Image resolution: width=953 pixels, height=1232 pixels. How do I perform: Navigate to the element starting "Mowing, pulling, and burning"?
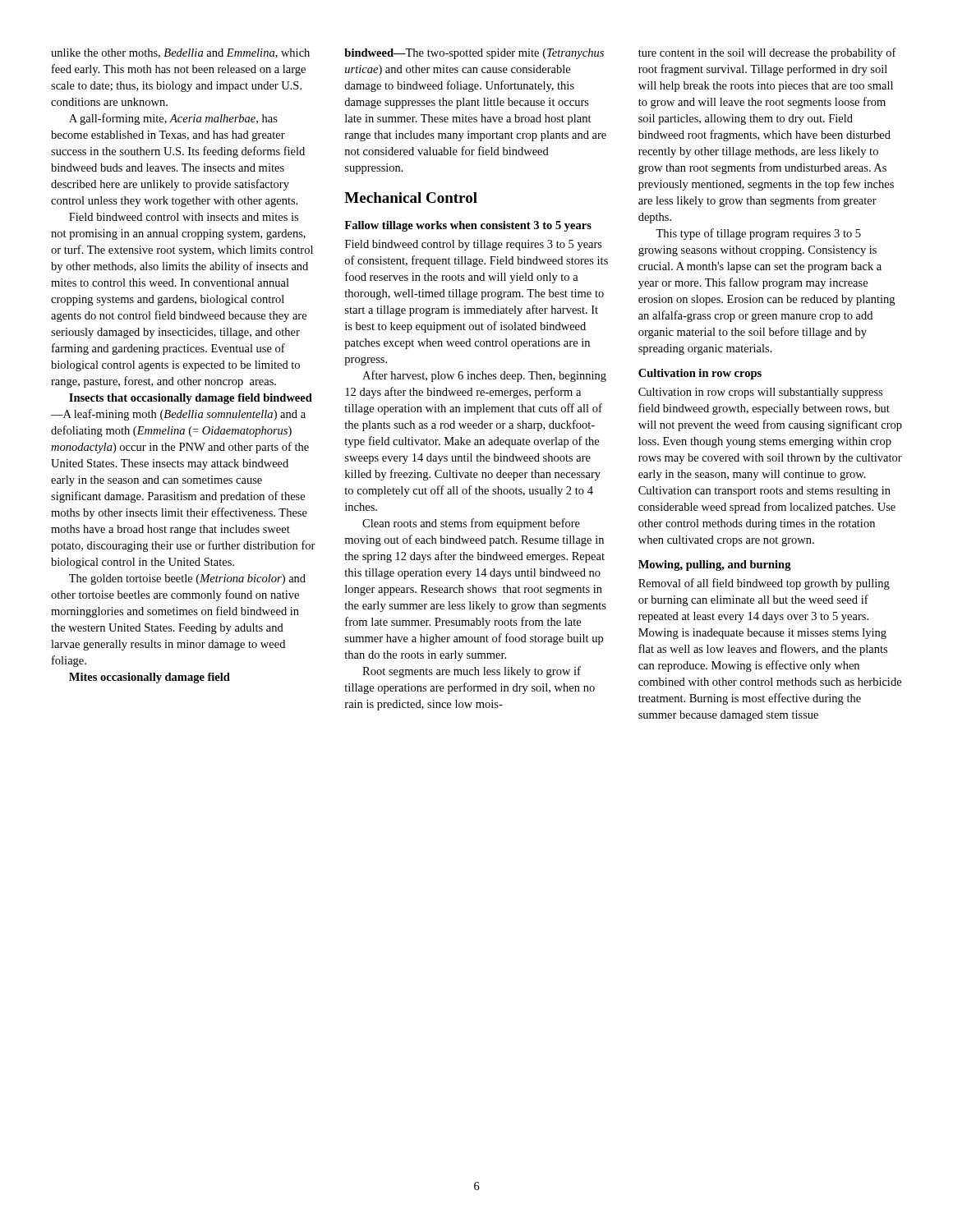[x=770, y=564]
